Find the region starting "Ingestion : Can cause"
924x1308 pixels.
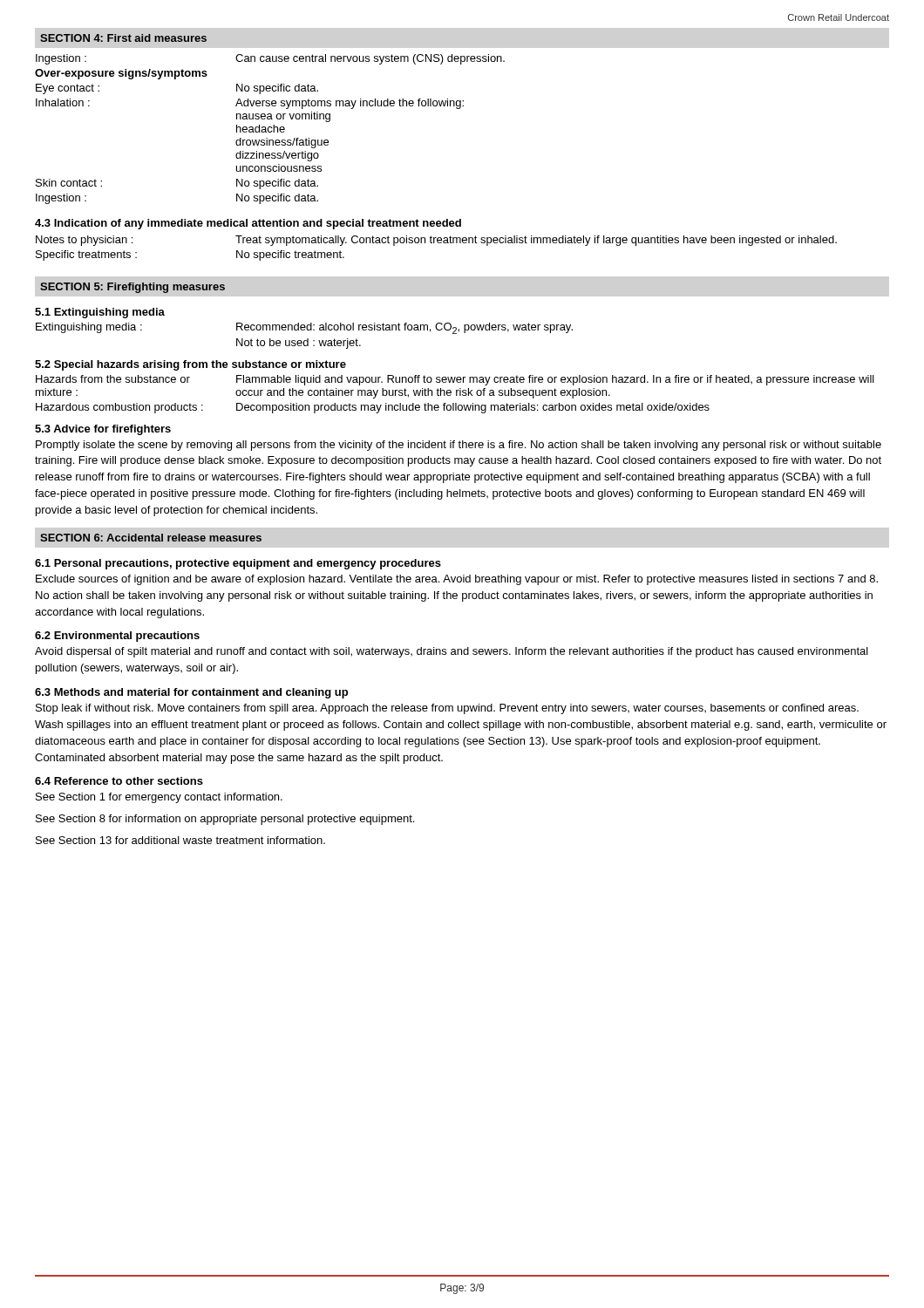462,58
